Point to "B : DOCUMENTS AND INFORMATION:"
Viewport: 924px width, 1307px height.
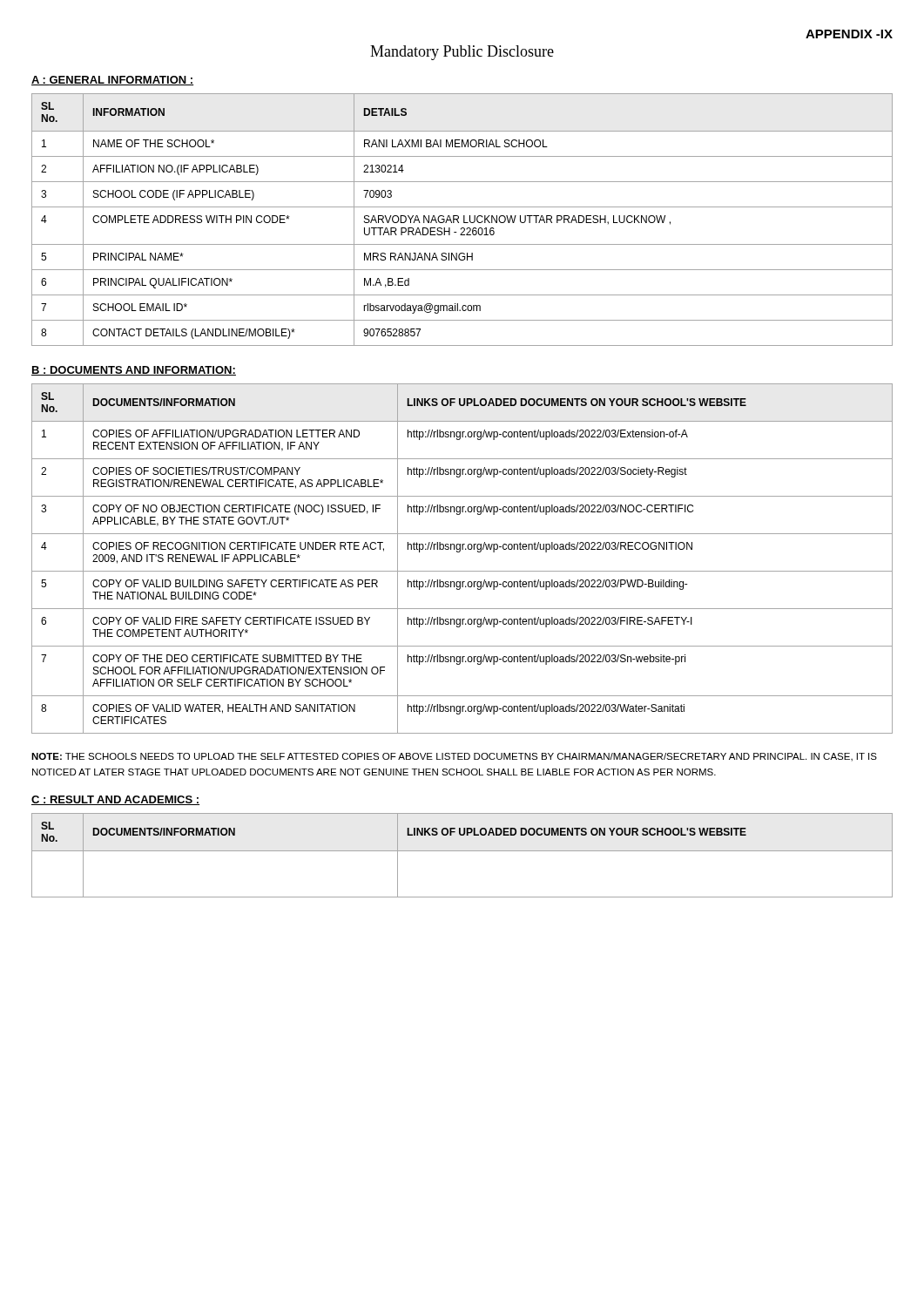(x=134, y=370)
